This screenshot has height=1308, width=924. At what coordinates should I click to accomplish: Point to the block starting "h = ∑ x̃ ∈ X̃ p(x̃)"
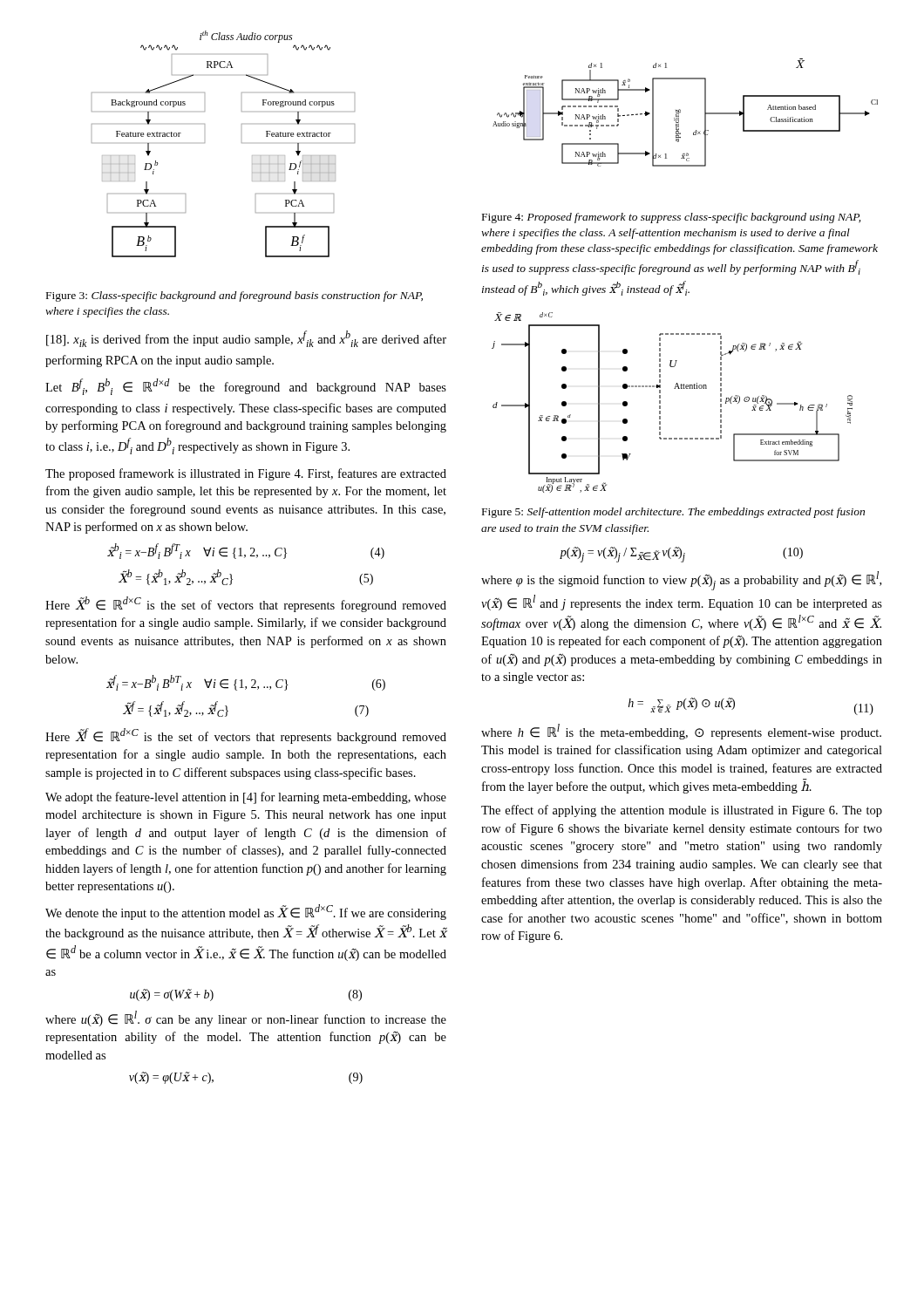(680, 706)
